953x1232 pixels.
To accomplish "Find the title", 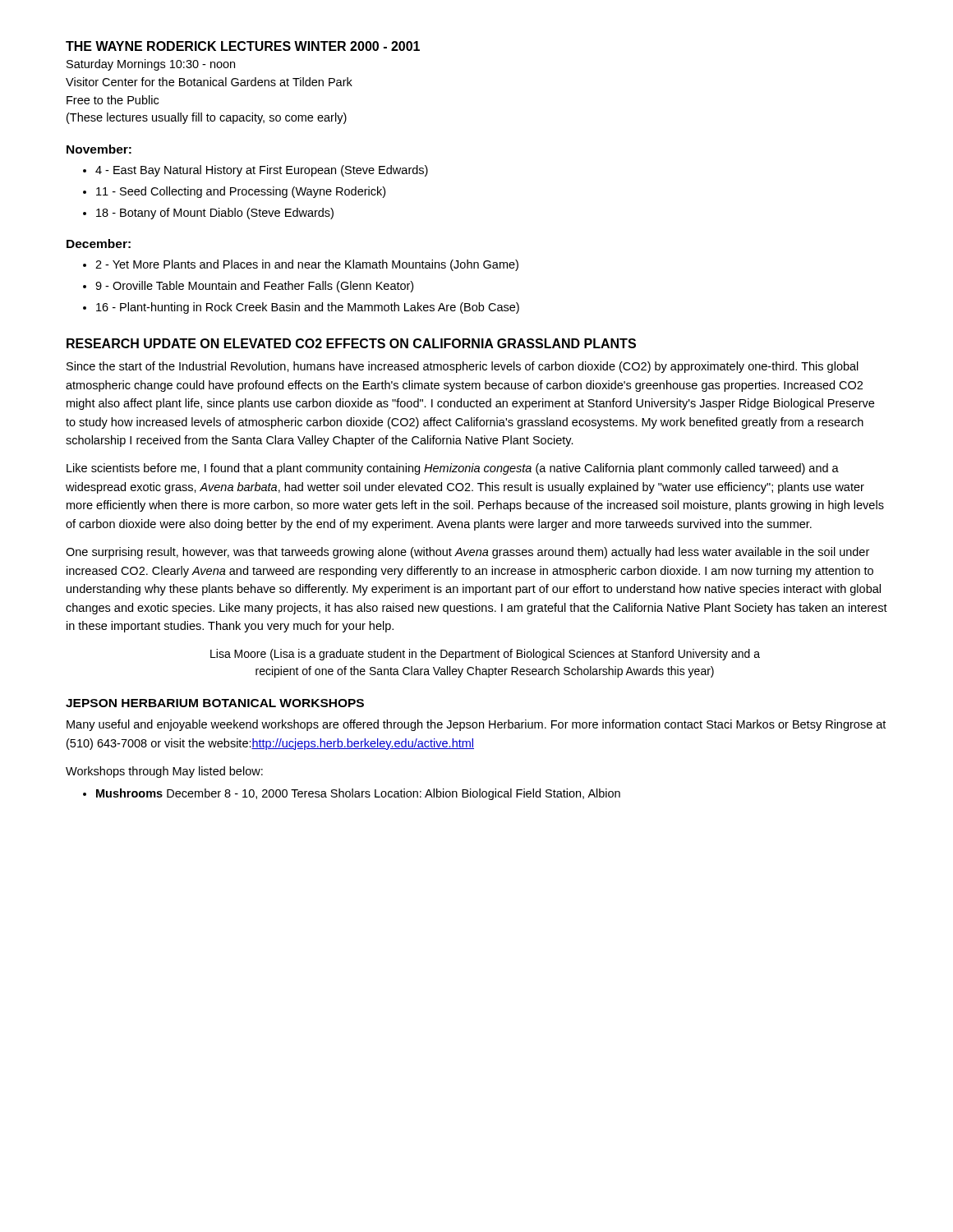I will click(x=243, y=47).
